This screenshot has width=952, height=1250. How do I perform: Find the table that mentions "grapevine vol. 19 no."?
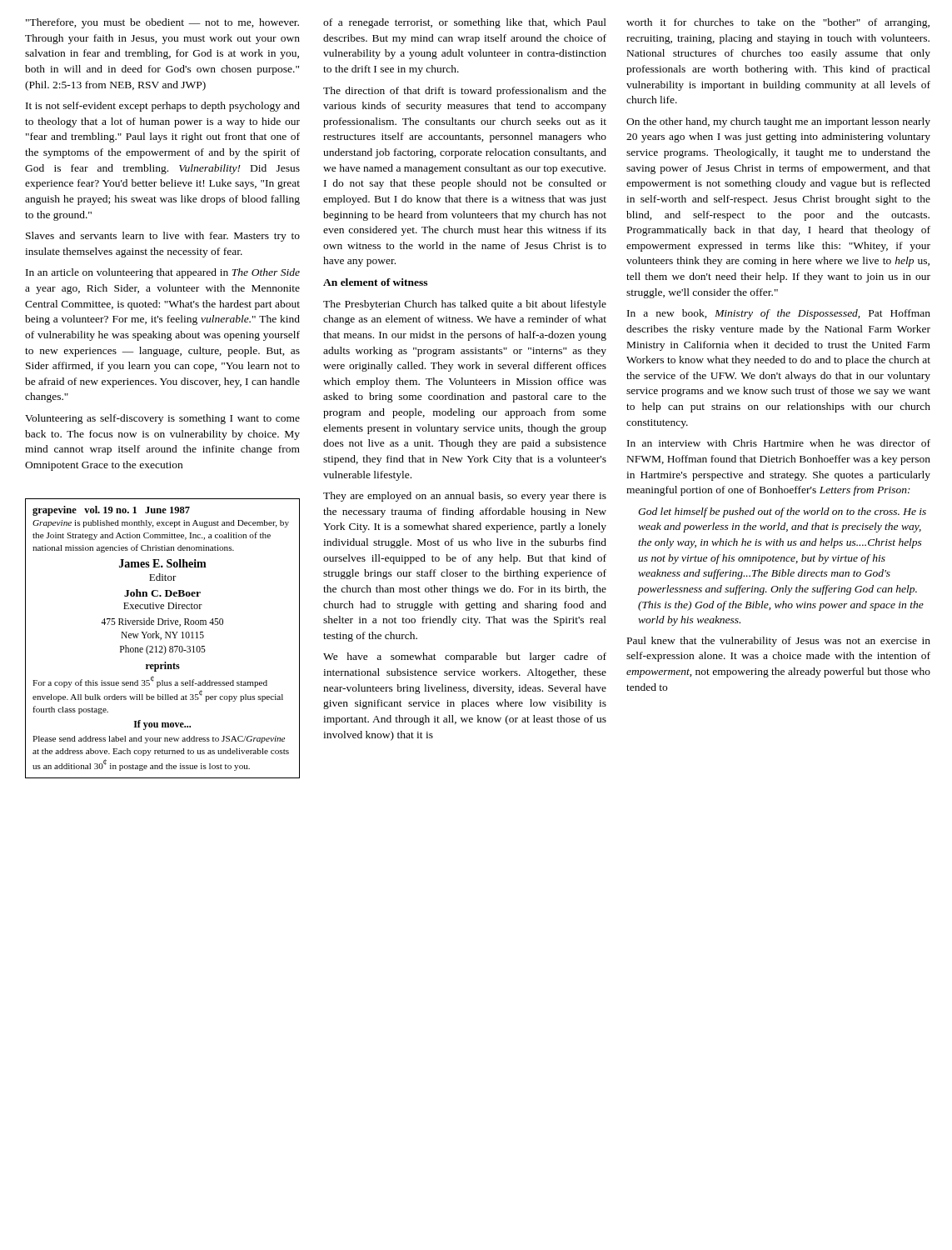point(162,638)
